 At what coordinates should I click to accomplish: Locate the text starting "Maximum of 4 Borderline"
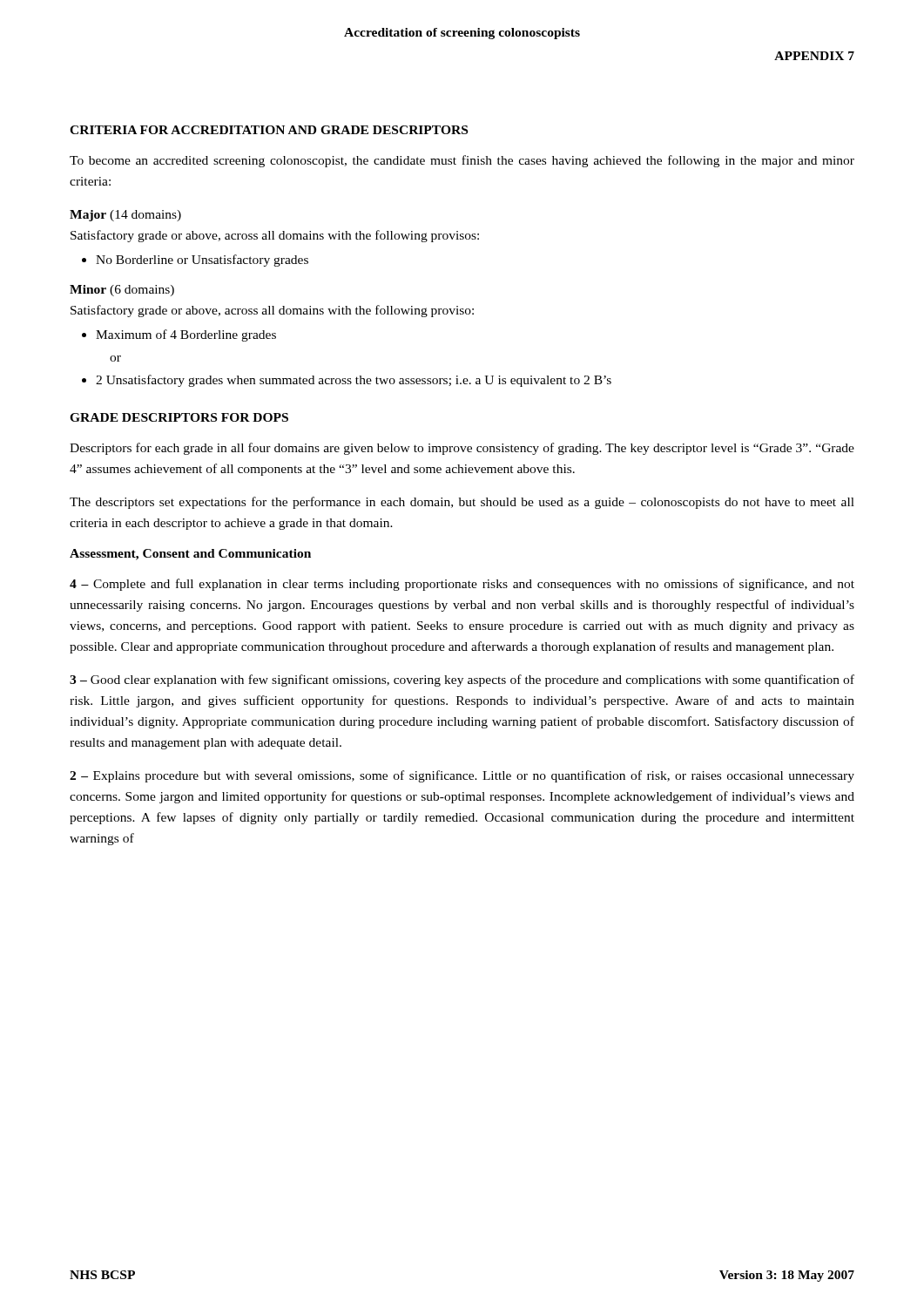click(179, 335)
